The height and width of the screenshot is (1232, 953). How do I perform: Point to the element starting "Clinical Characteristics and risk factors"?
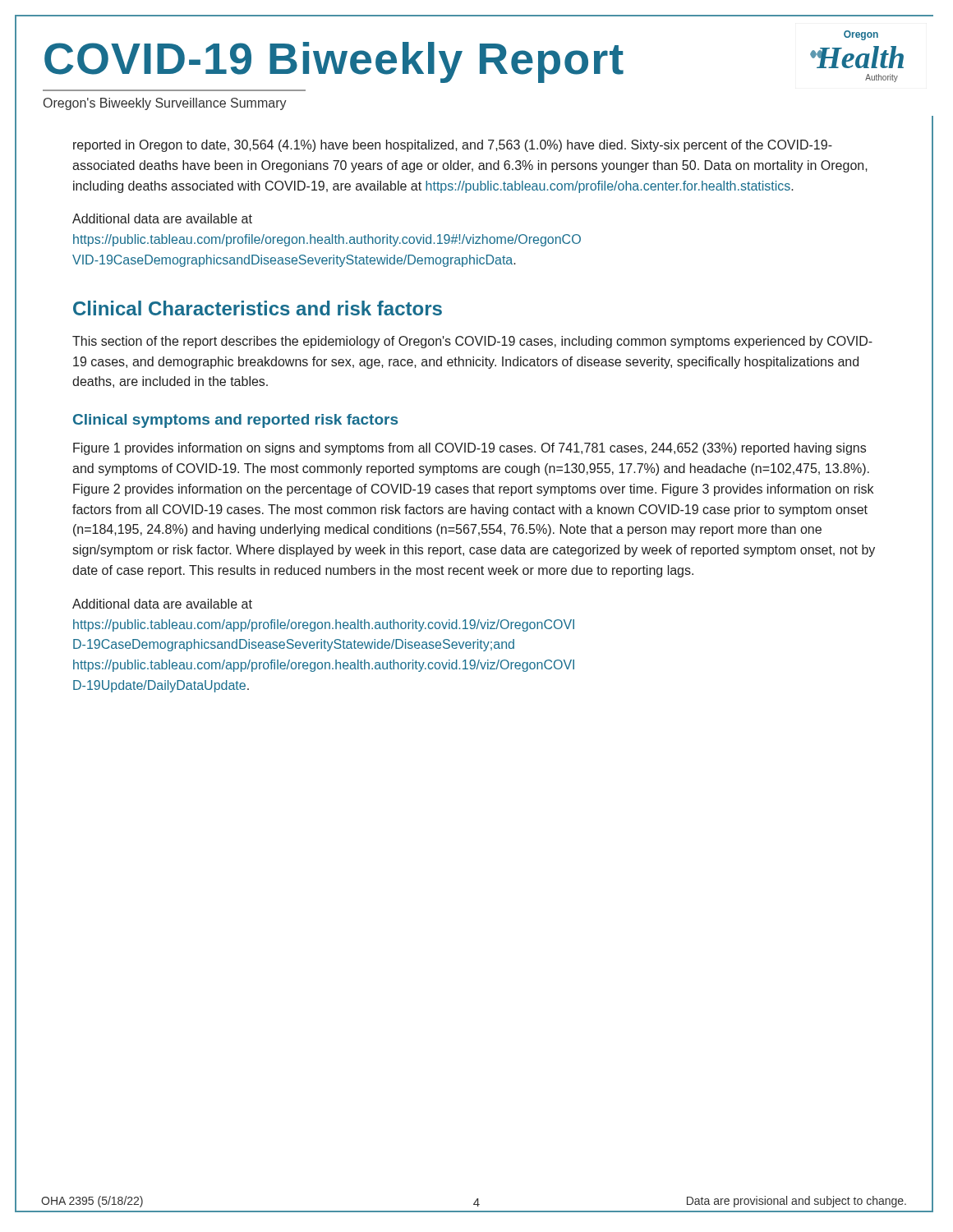(258, 308)
